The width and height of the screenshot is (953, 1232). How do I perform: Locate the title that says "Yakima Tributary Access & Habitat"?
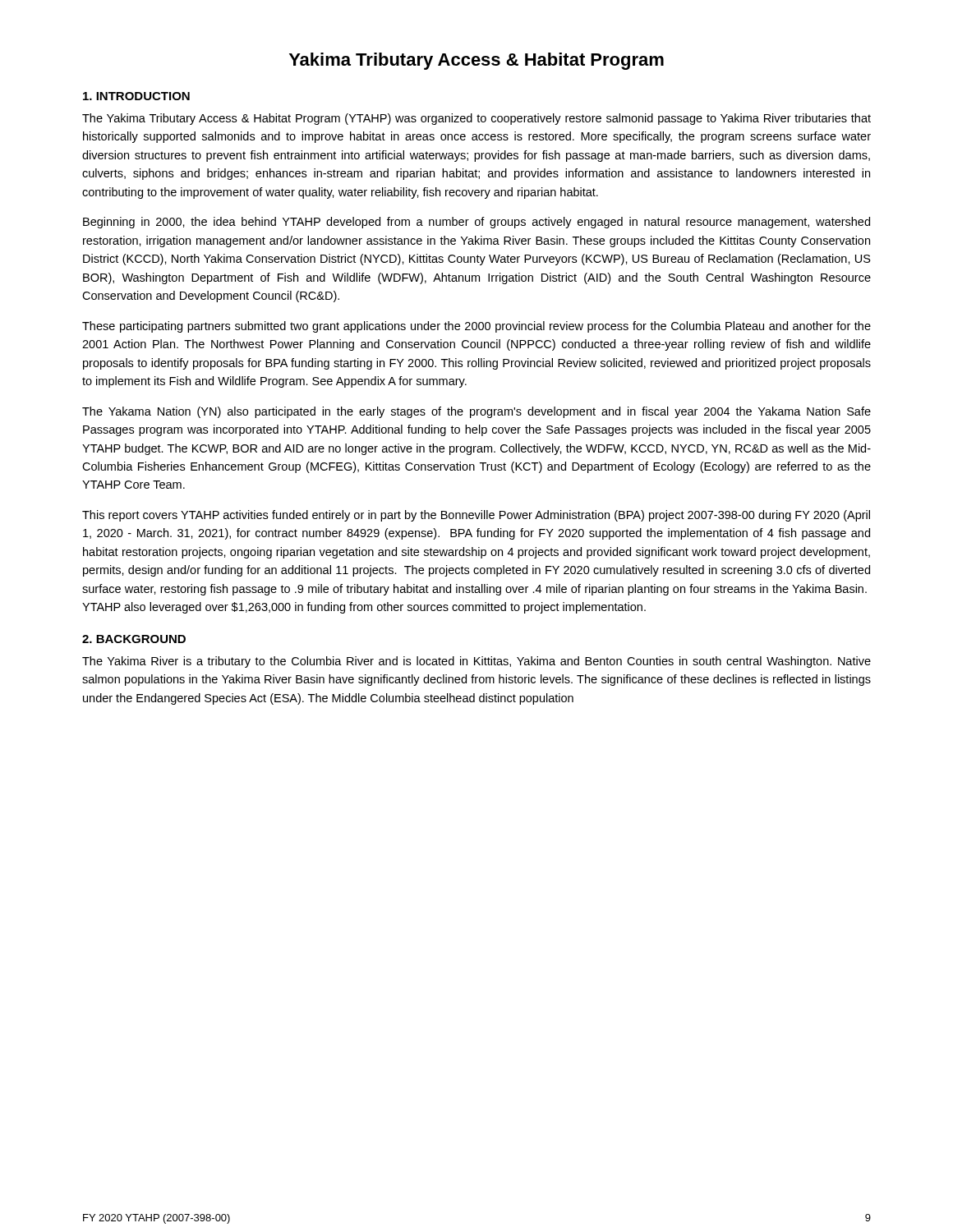pos(476,60)
